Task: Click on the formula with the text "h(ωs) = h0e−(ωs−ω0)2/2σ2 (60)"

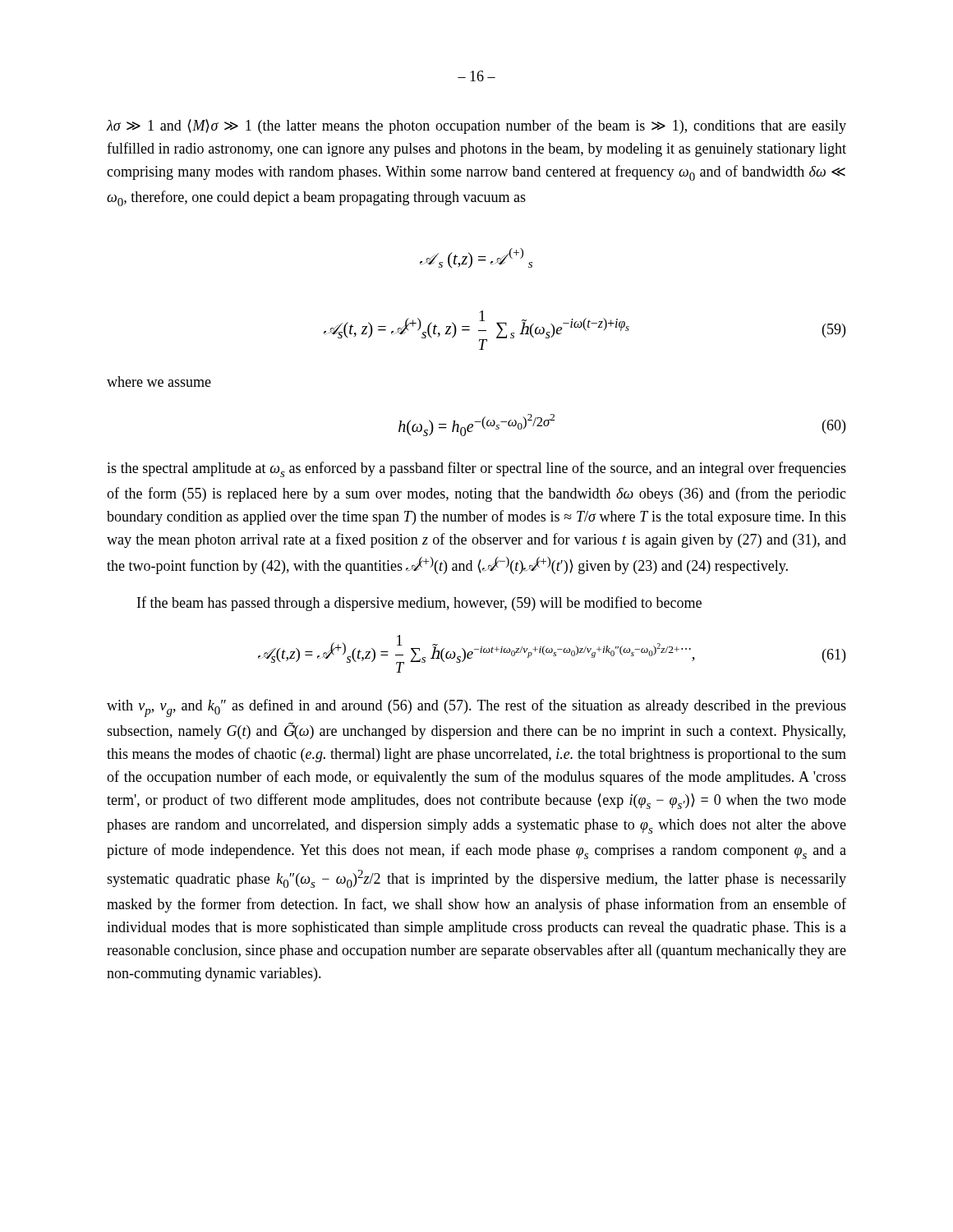Action: pyautogui.click(x=482, y=423)
